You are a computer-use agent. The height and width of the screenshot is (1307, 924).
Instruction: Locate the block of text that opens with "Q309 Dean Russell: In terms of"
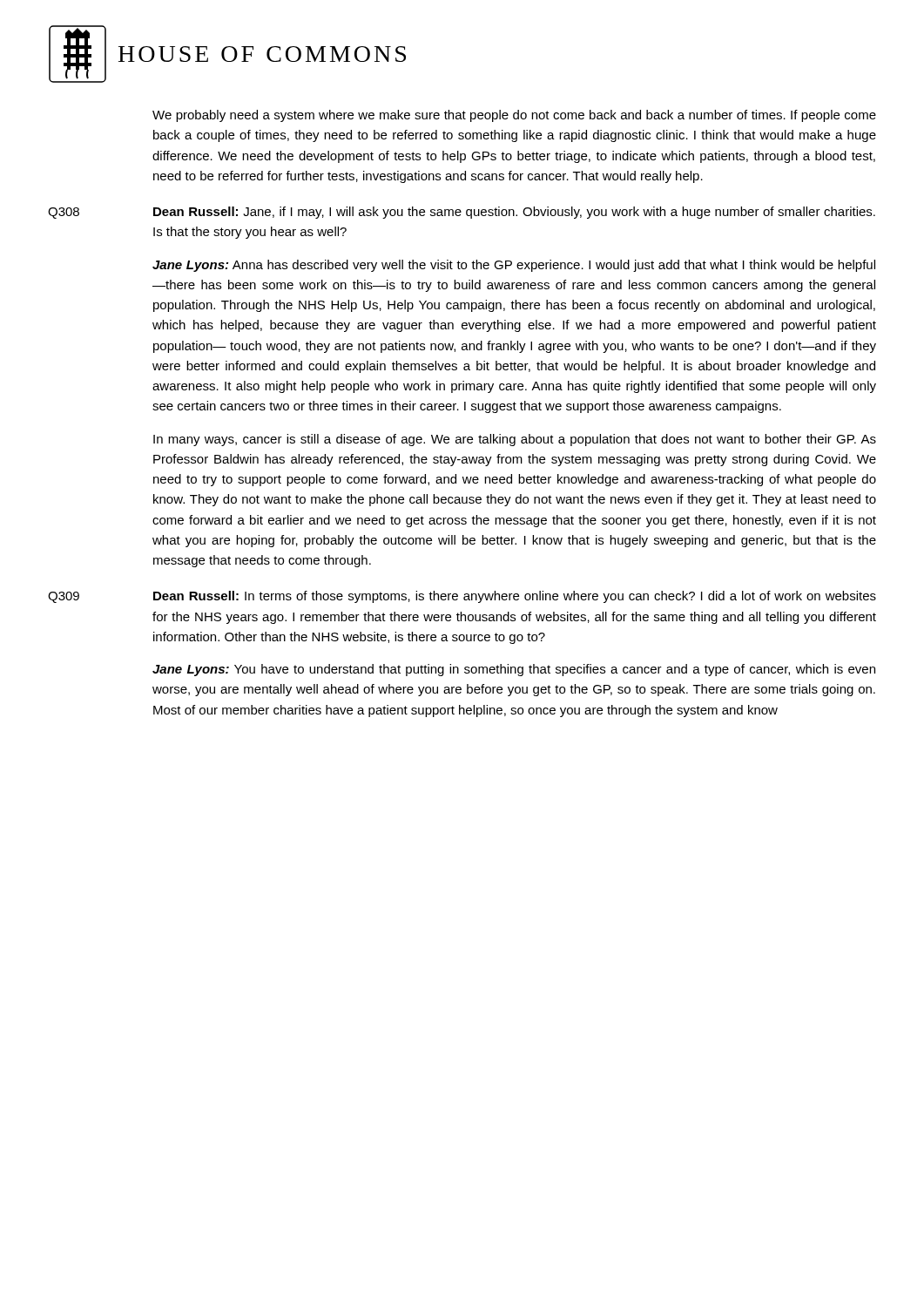point(462,597)
